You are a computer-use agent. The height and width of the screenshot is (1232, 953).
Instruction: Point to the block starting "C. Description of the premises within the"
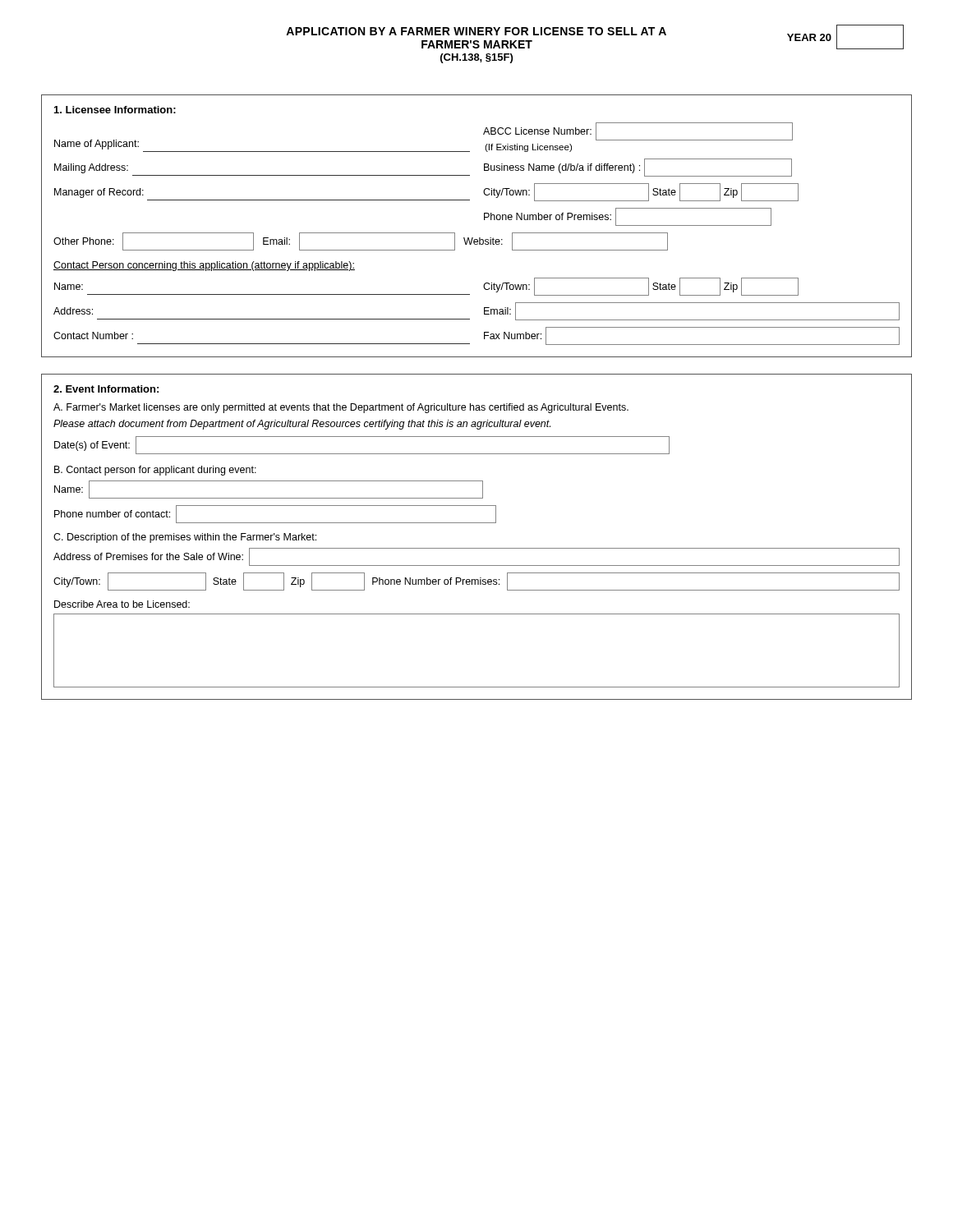[x=185, y=537]
